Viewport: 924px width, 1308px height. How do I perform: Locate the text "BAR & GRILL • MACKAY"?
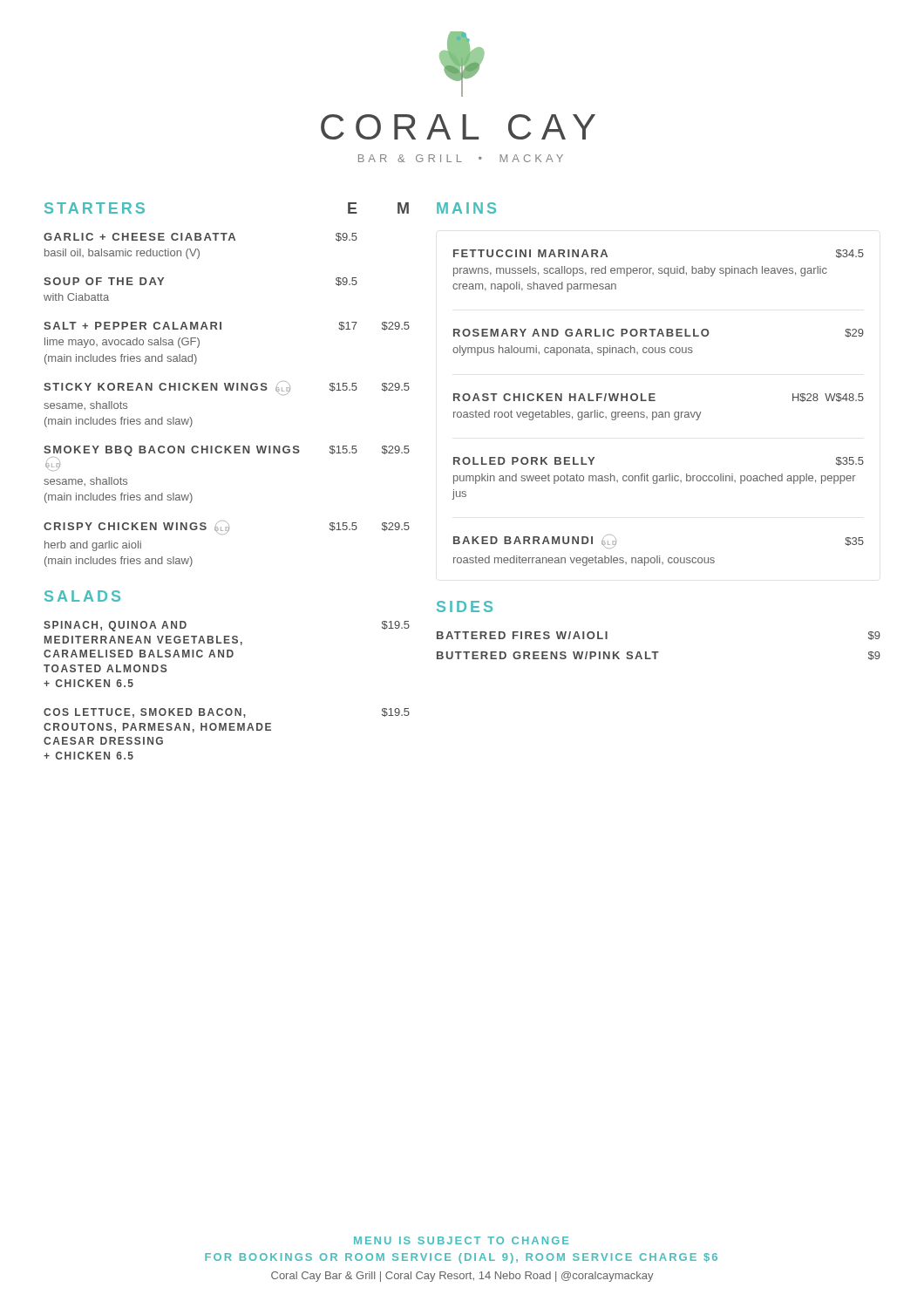(462, 158)
